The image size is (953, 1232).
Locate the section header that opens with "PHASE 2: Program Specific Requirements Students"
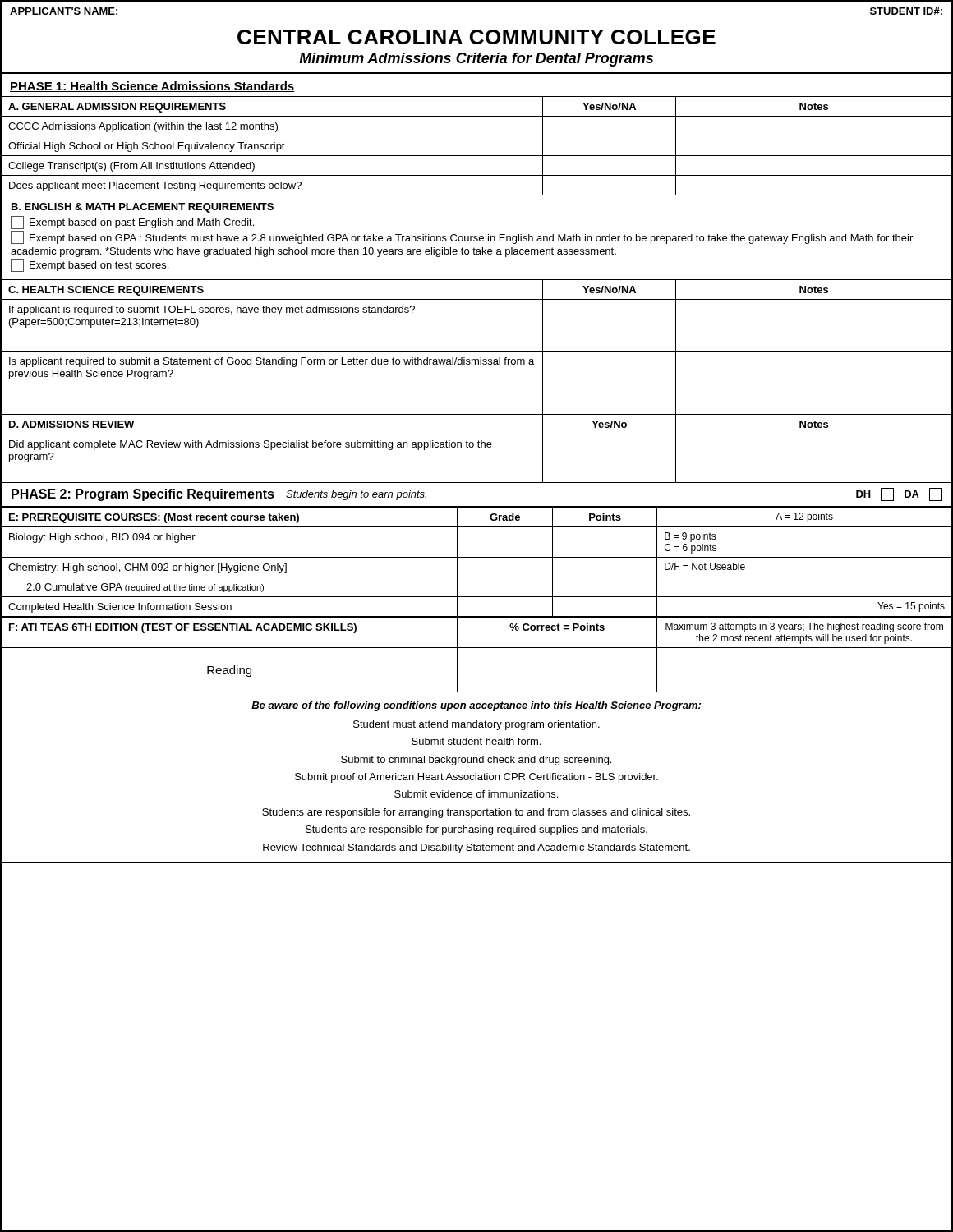point(476,494)
